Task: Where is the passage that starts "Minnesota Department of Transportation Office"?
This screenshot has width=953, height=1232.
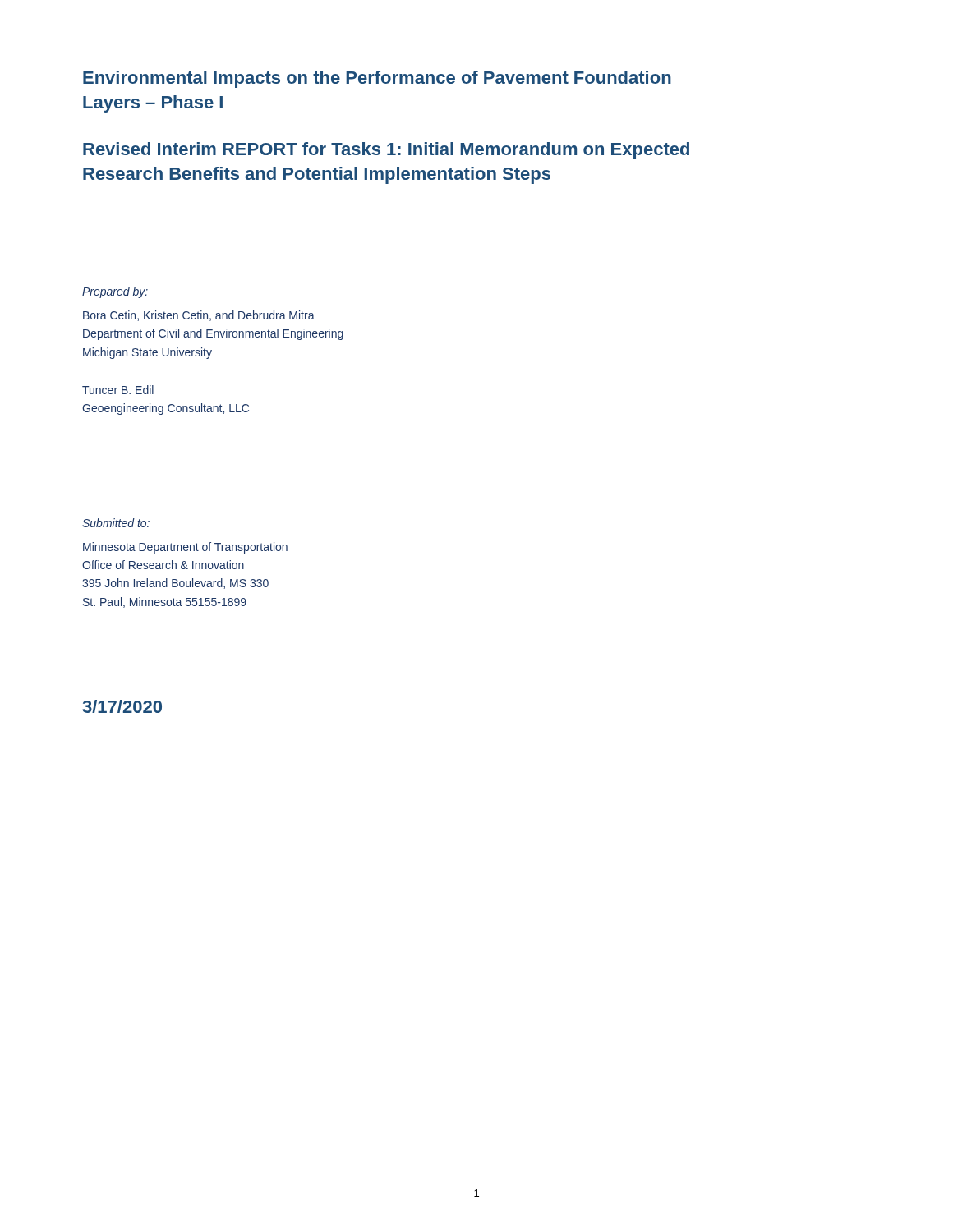Action: [x=185, y=548]
